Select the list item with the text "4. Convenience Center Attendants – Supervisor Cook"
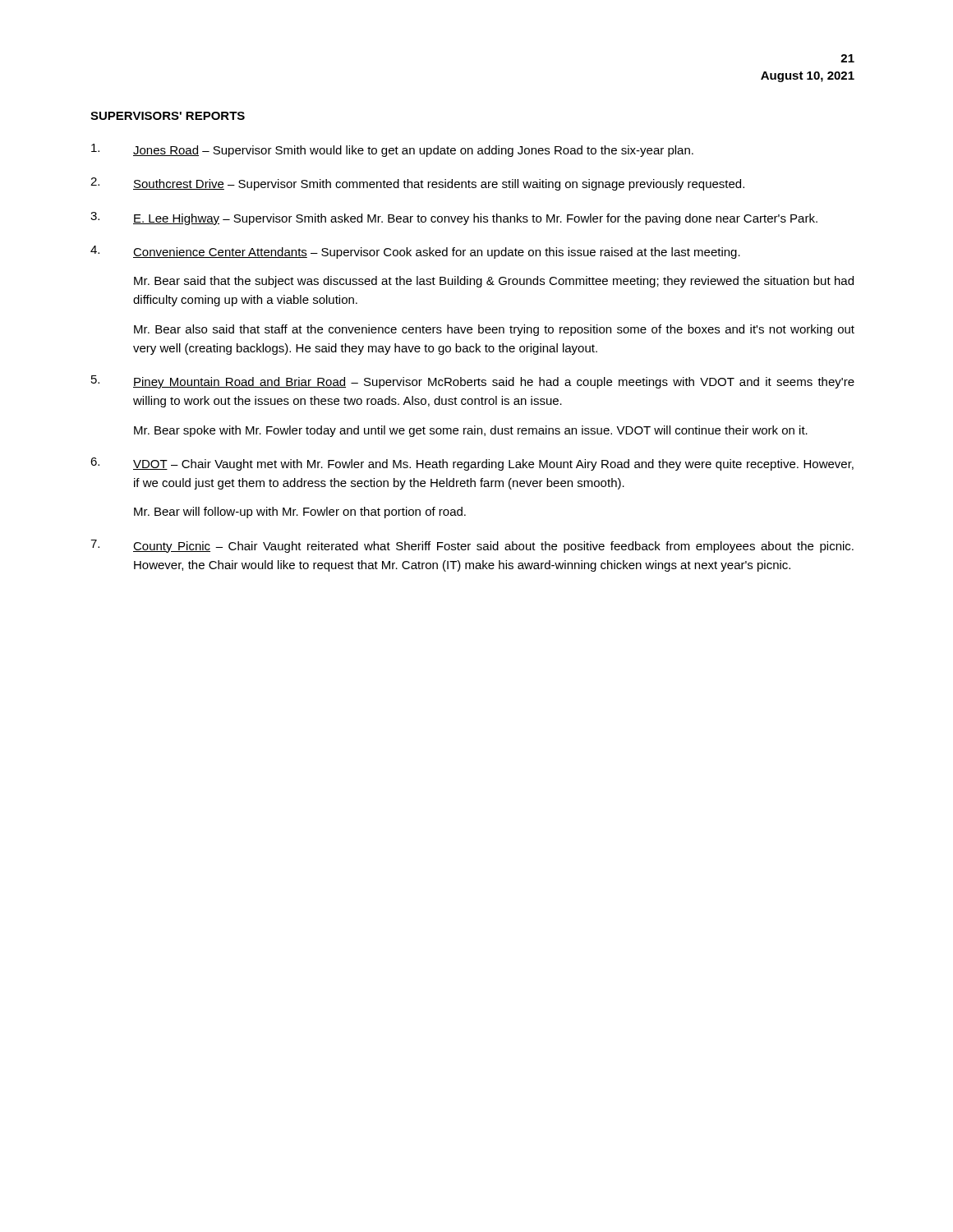The width and height of the screenshot is (953, 1232). (x=415, y=252)
